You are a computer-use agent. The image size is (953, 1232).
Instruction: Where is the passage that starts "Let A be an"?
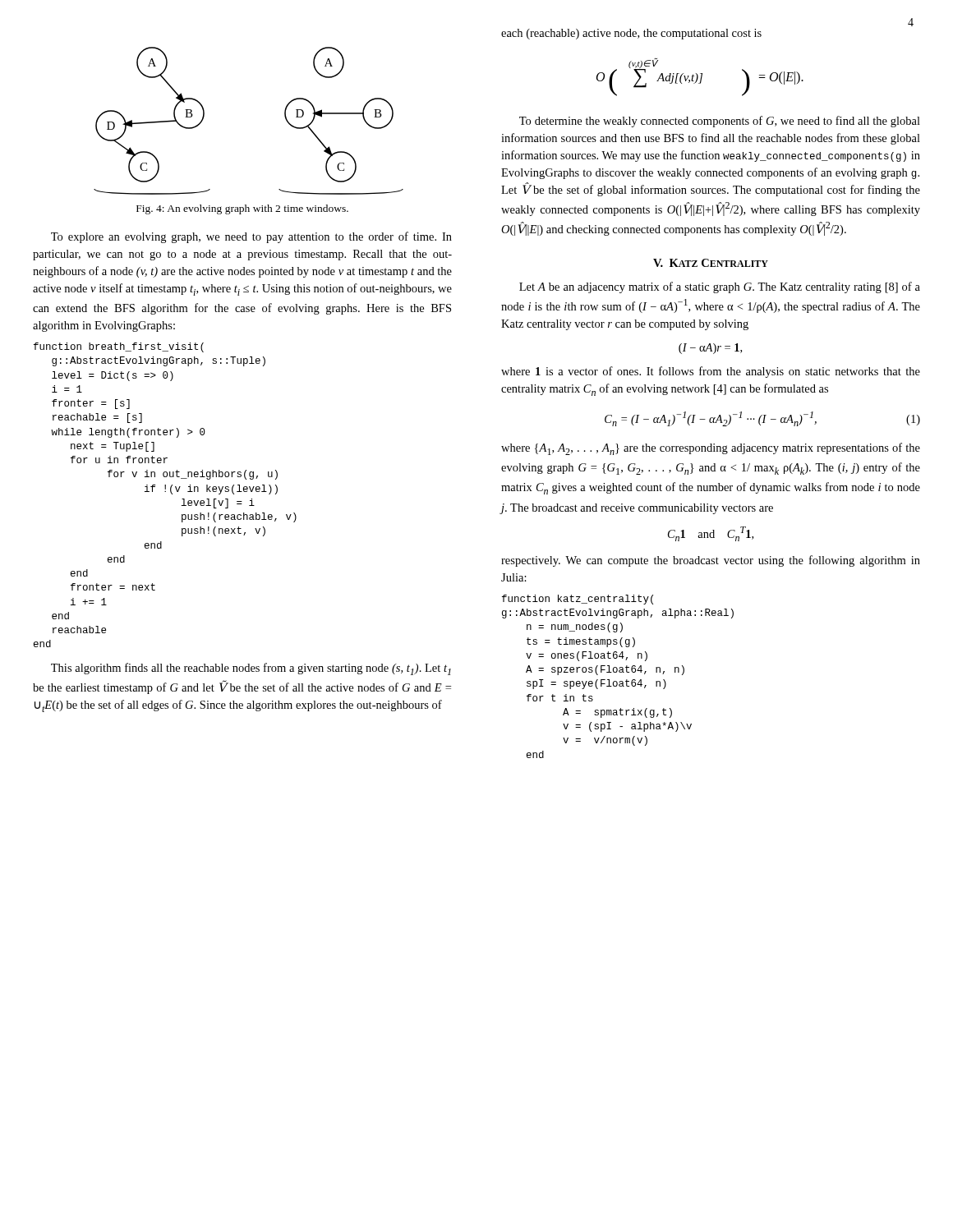(x=711, y=305)
